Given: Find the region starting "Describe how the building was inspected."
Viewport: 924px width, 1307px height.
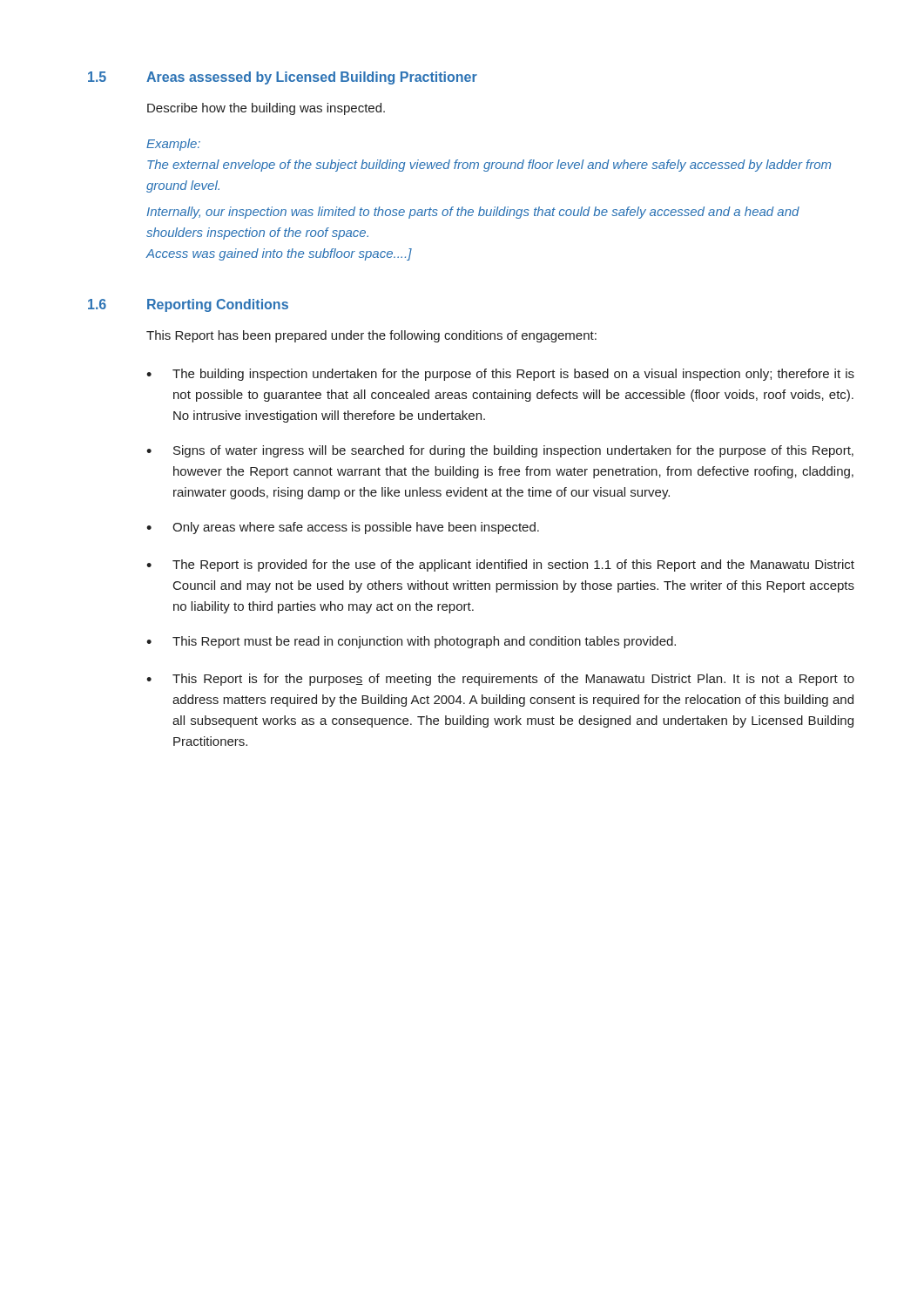Looking at the screenshot, I should click(x=266, y=108).
